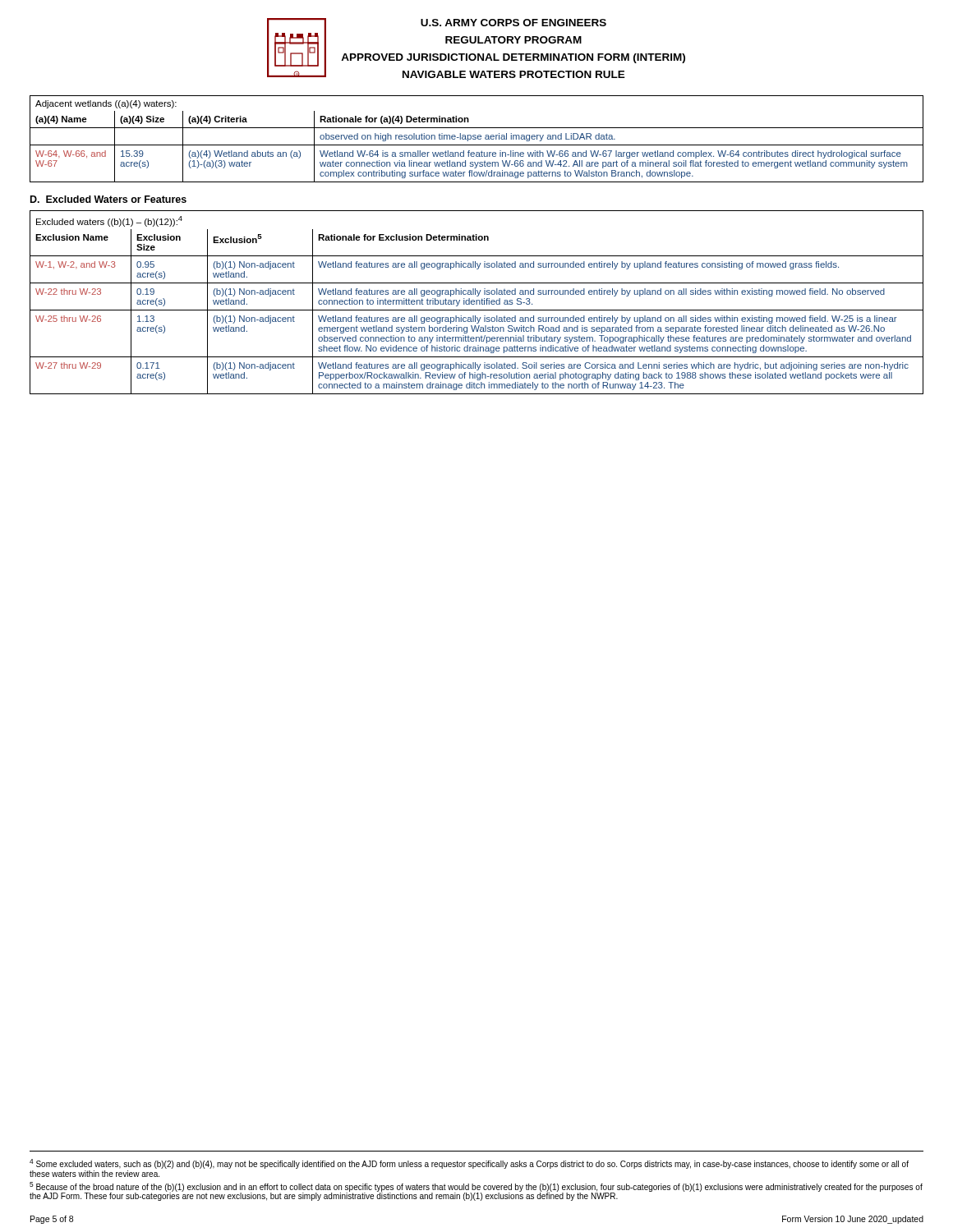
Task: Locate the table with the text "Wetland features are"
Action: point(476,302)
